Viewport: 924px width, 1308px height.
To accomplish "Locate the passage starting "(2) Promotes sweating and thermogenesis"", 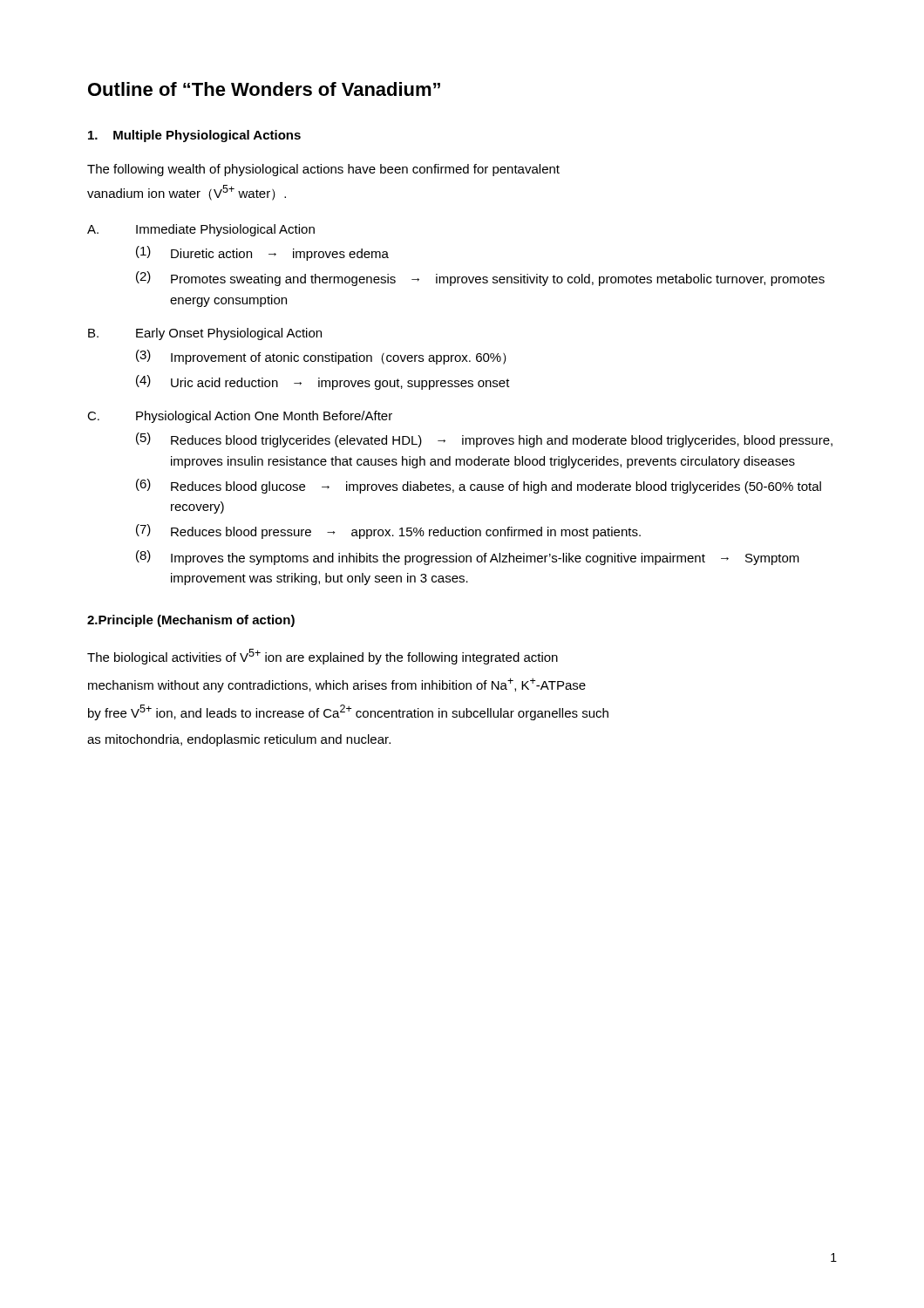I will (486, 289).
